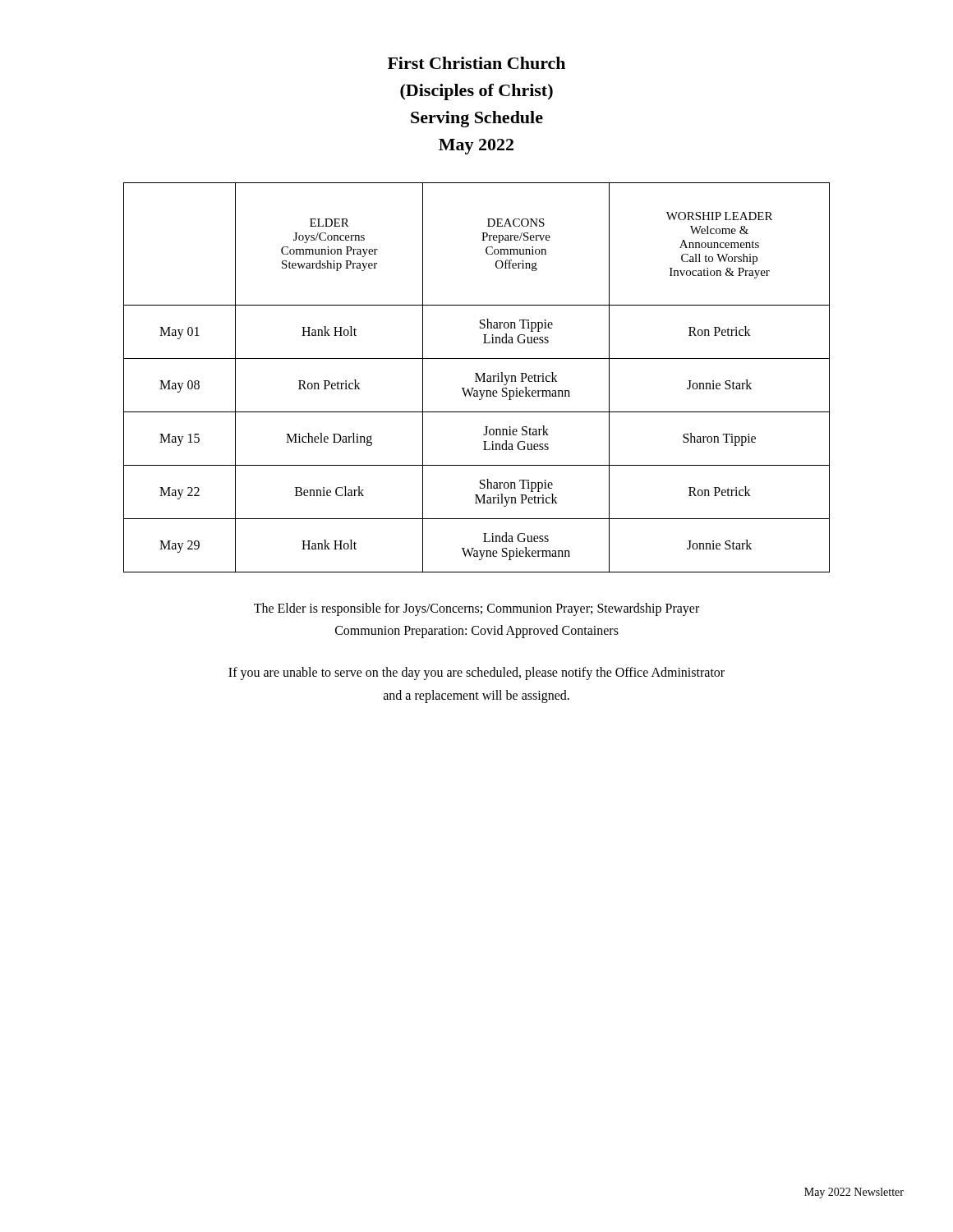Screen dimensions: 1232x953
Task: Point to the element starting "First Christian Church (Disciples of"
Action: point(476,103)
